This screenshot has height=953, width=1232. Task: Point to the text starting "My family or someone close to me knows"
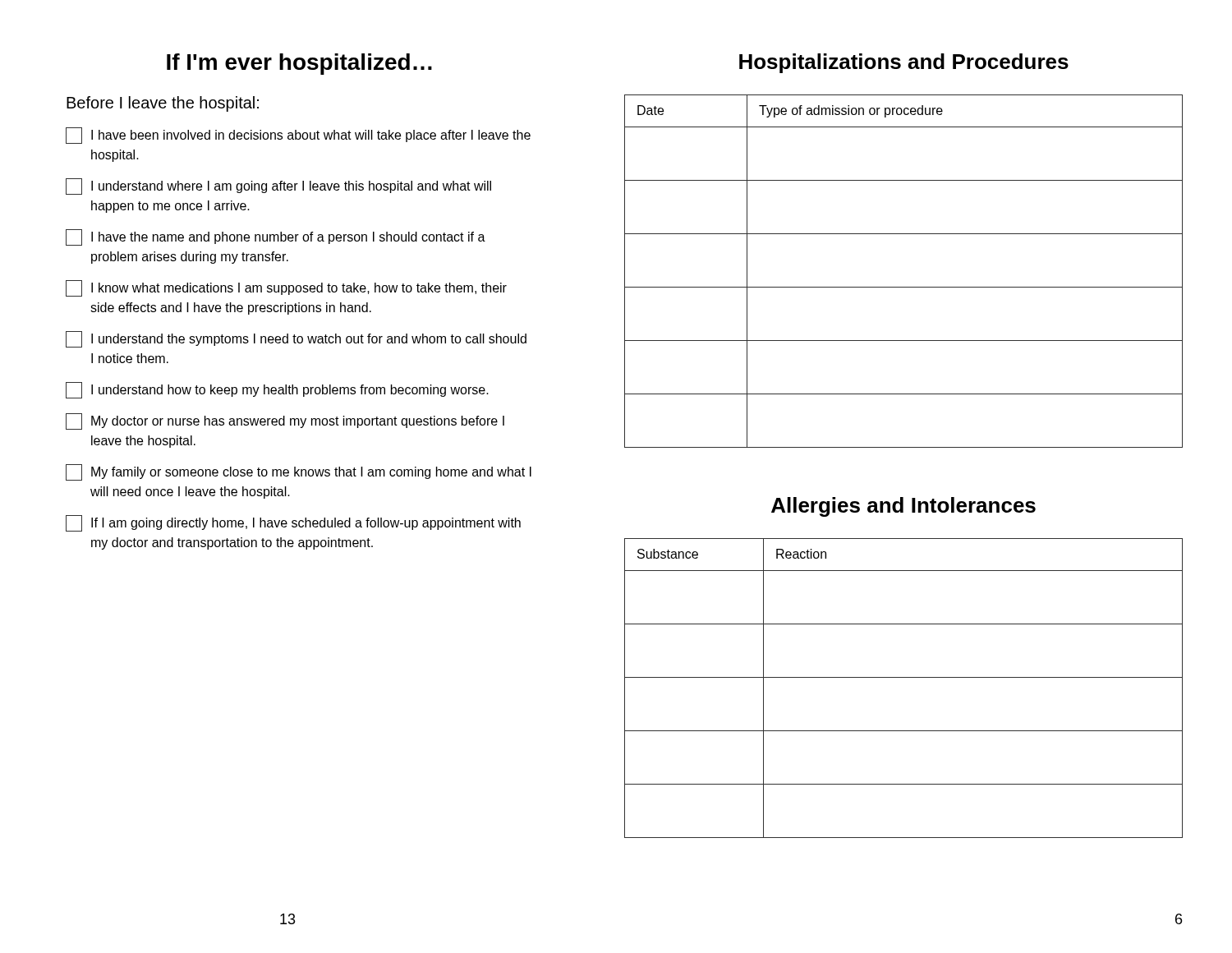pos(300,482)
